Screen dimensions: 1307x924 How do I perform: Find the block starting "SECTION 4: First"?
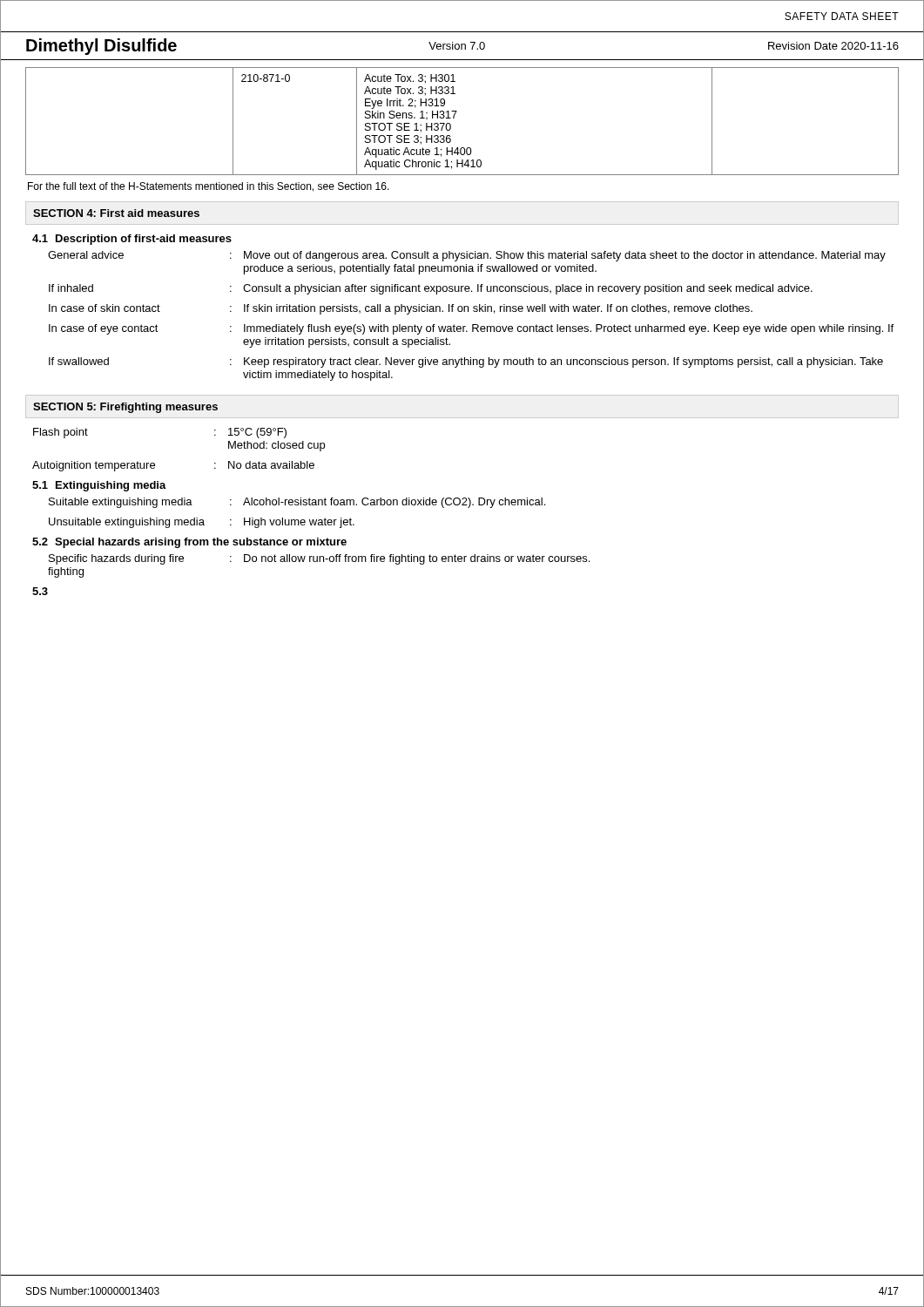116,213
